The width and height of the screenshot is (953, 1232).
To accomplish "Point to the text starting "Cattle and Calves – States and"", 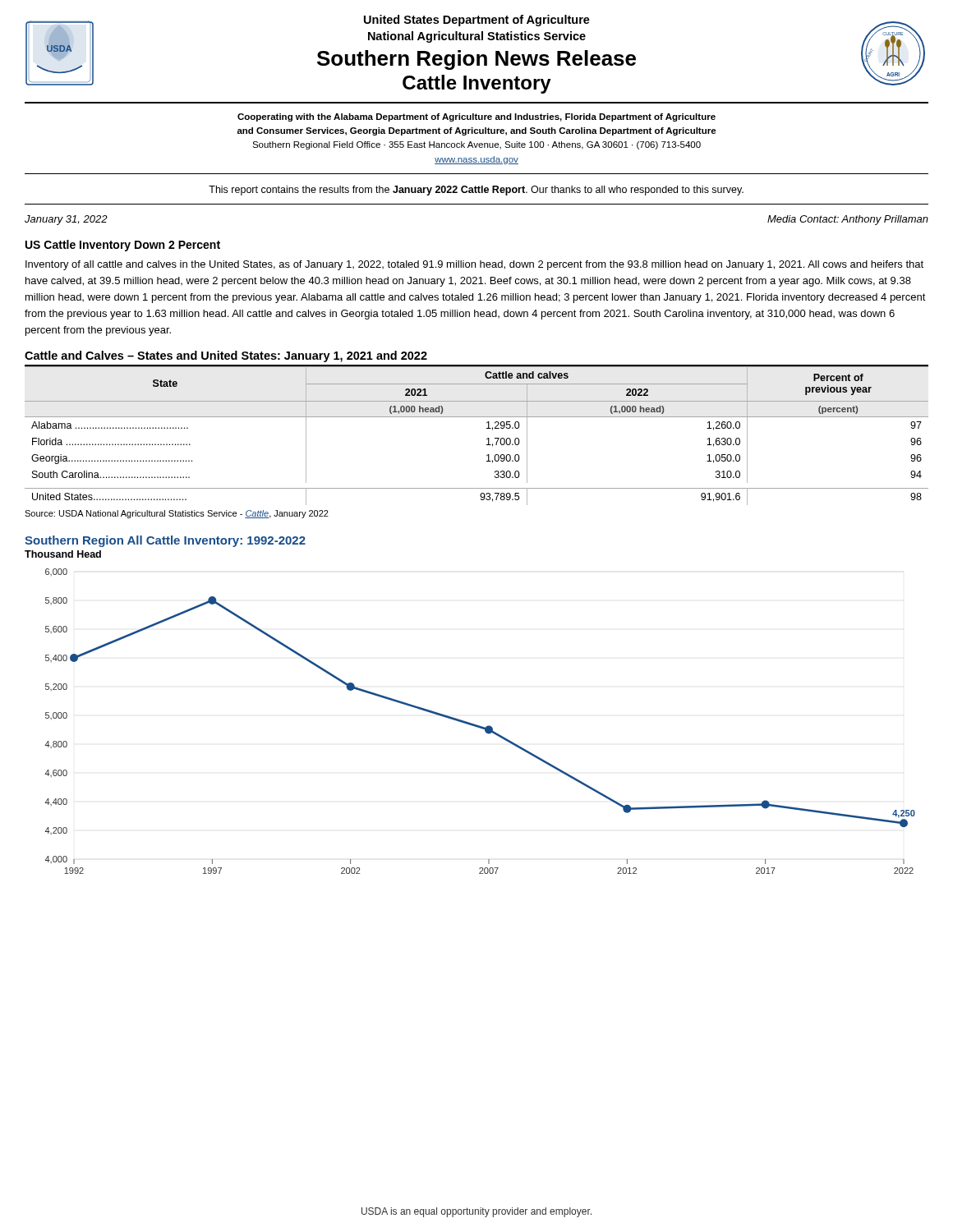I will tap(226, 355).
